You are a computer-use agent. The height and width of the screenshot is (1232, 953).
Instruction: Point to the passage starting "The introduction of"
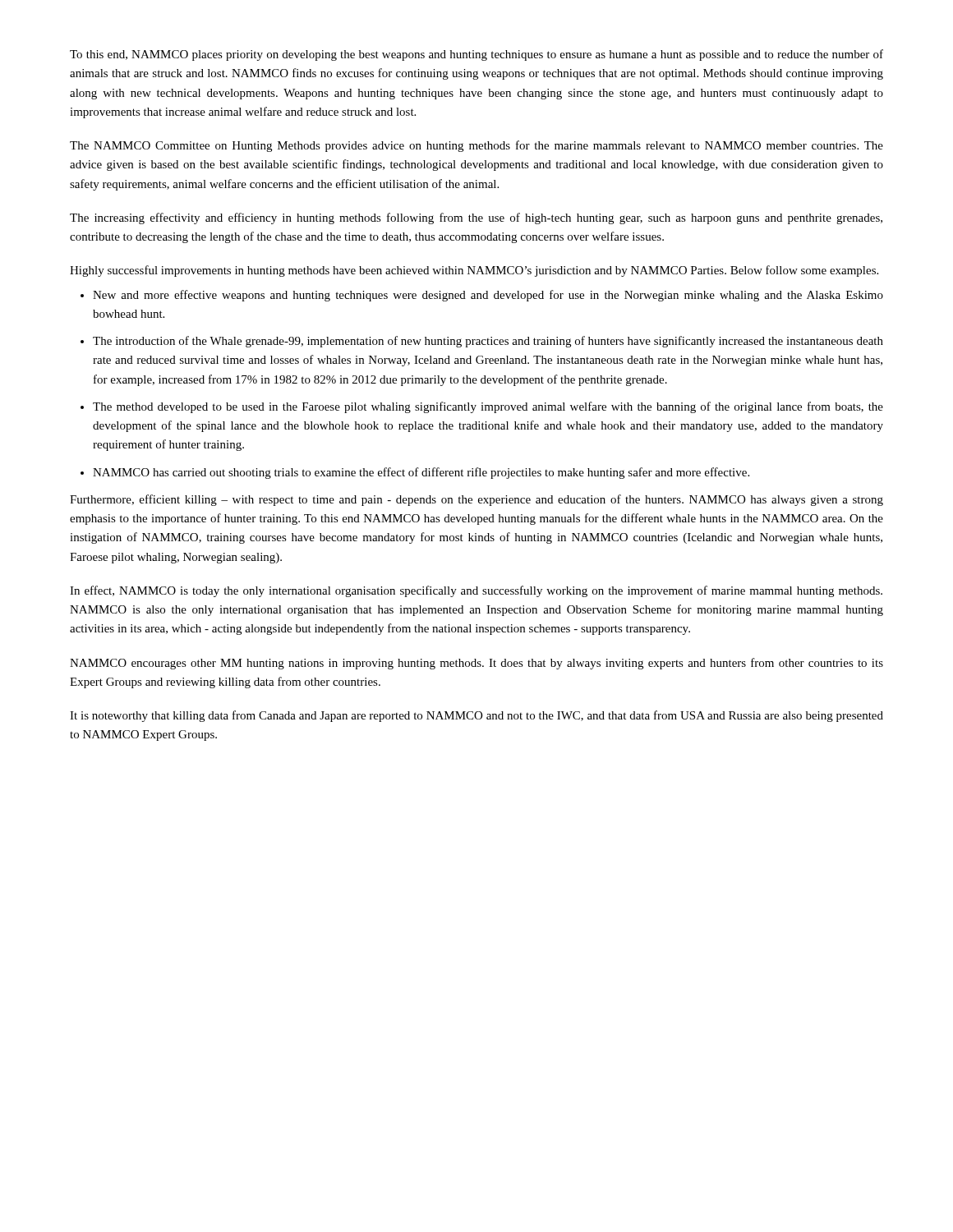[x=488, y=360]
